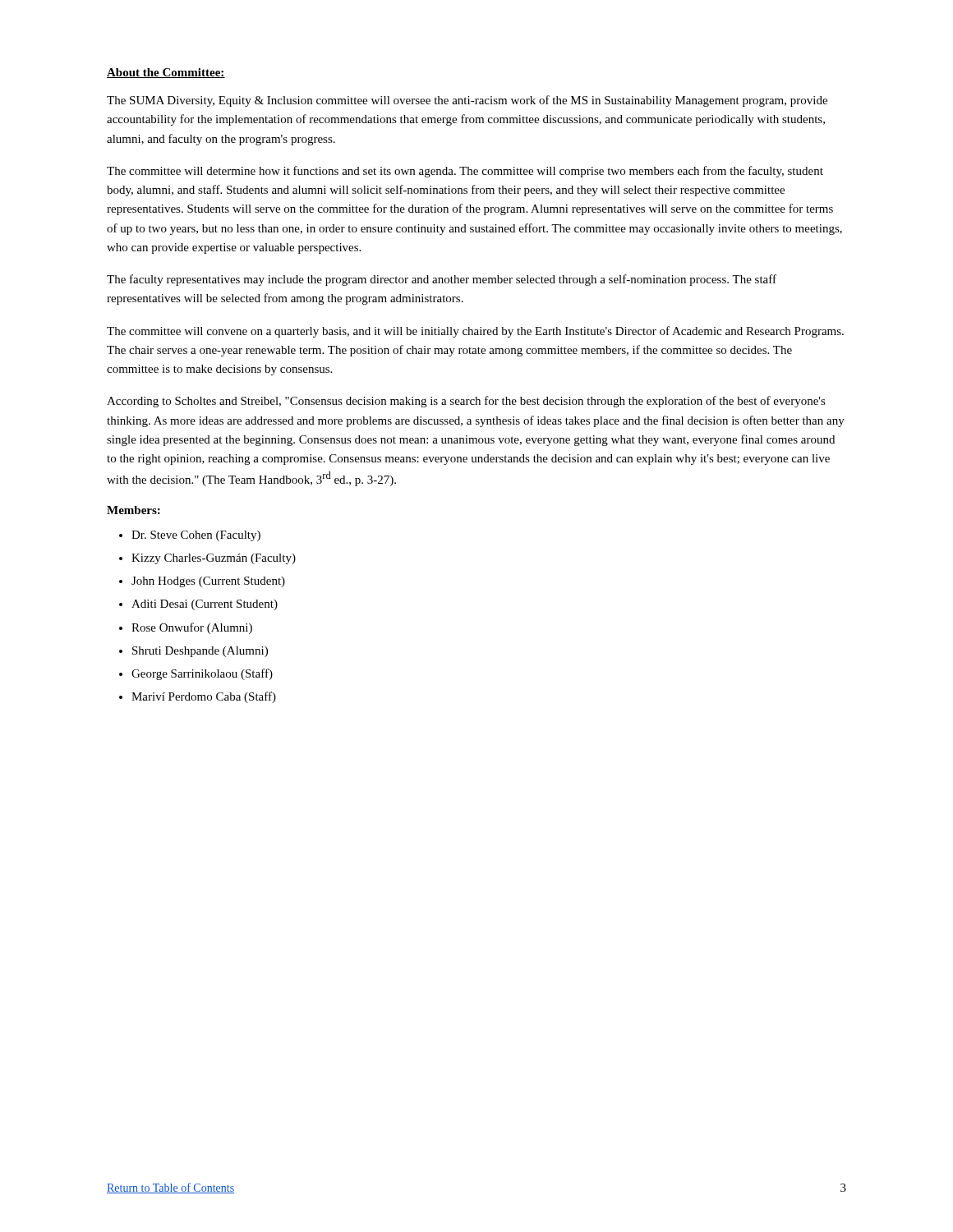Click on the passage starting "Aditi Desai (Current"
Image resolution: width=953 pixels, height=1232 pixels.
pos(205,604)
